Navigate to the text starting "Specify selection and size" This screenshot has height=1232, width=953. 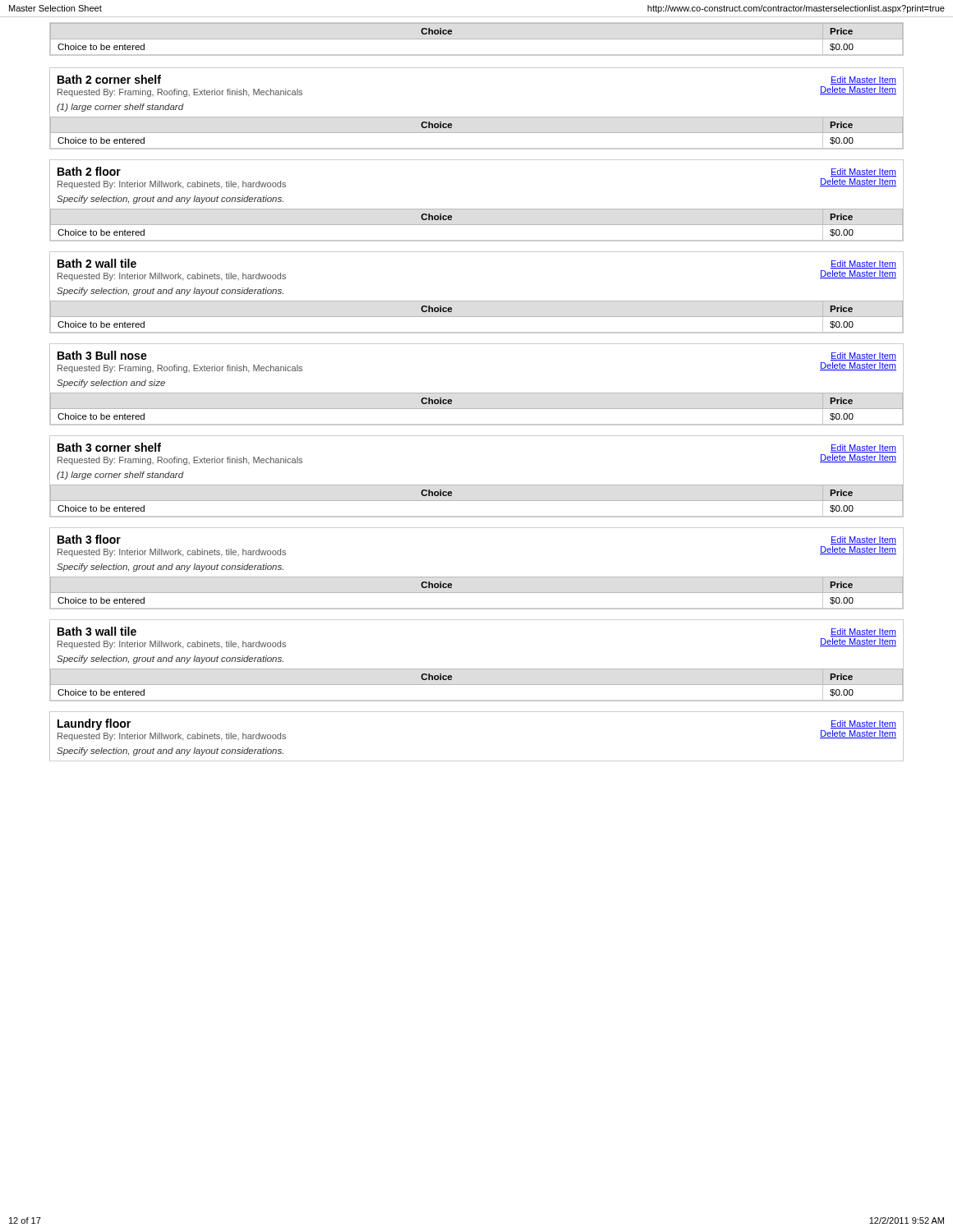click(x=111, y=383)
